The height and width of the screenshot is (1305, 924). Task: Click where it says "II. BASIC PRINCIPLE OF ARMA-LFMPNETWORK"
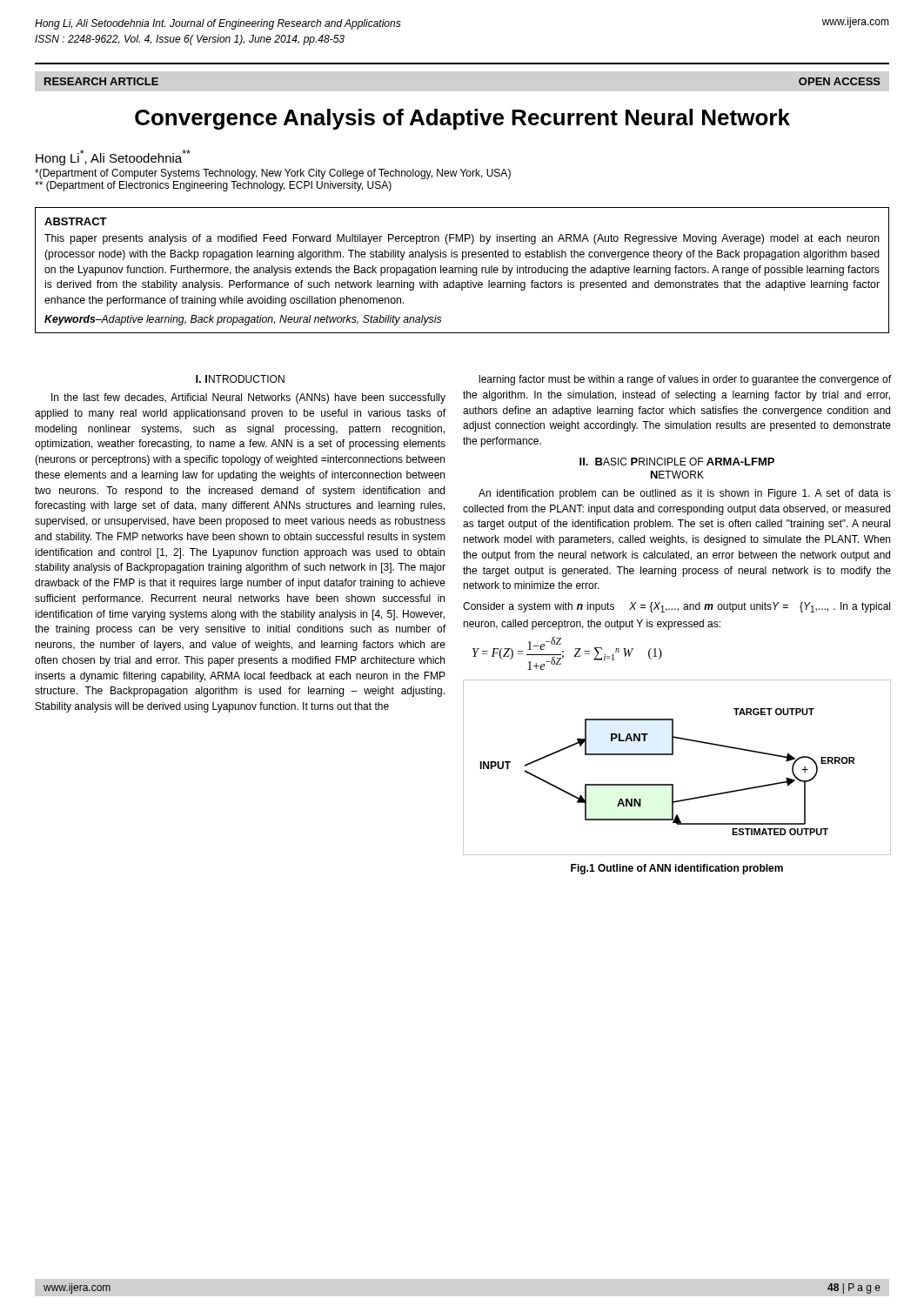coord(677,468)
